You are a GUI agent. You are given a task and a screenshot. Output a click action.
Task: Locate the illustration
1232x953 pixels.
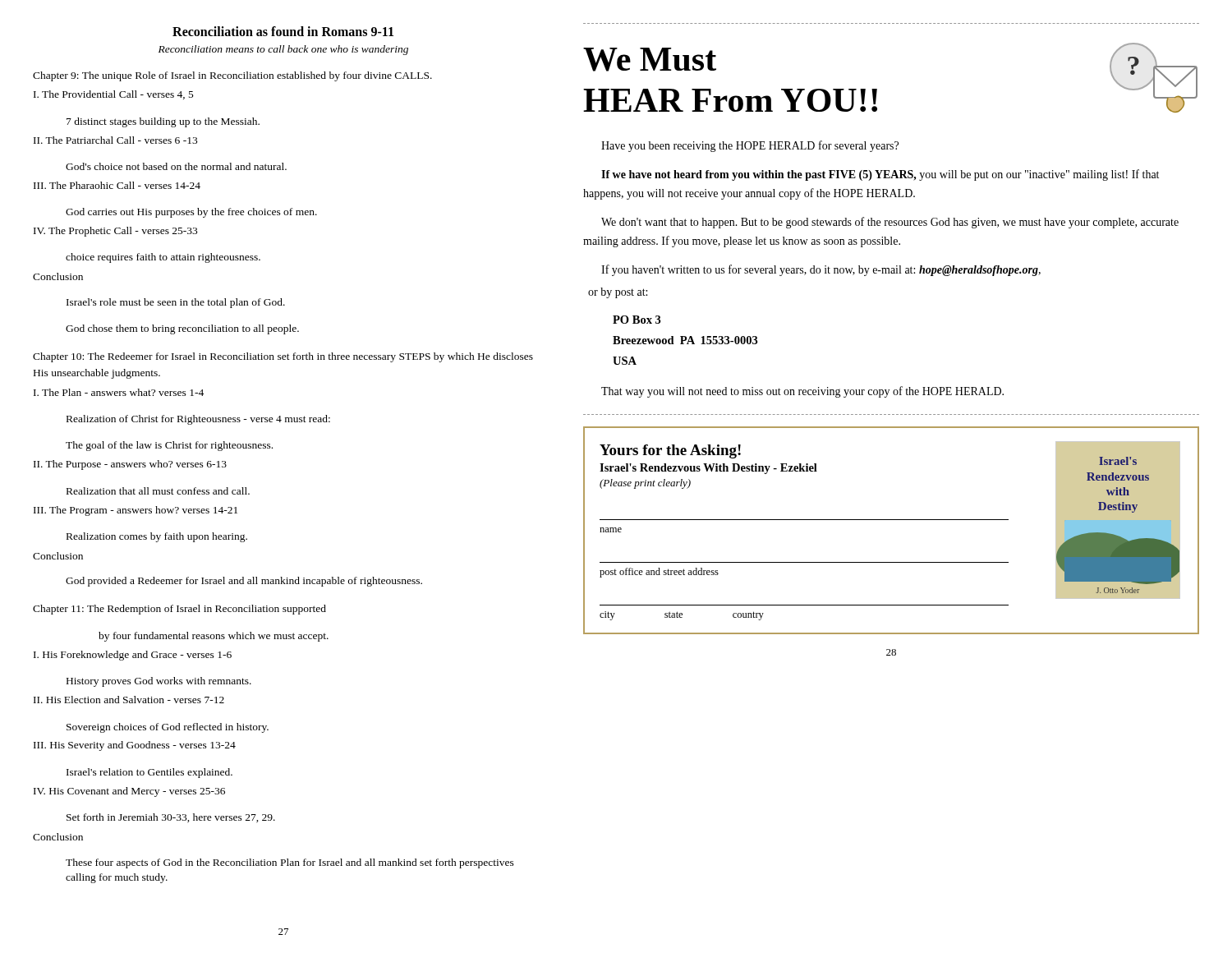coord(1119,520)
